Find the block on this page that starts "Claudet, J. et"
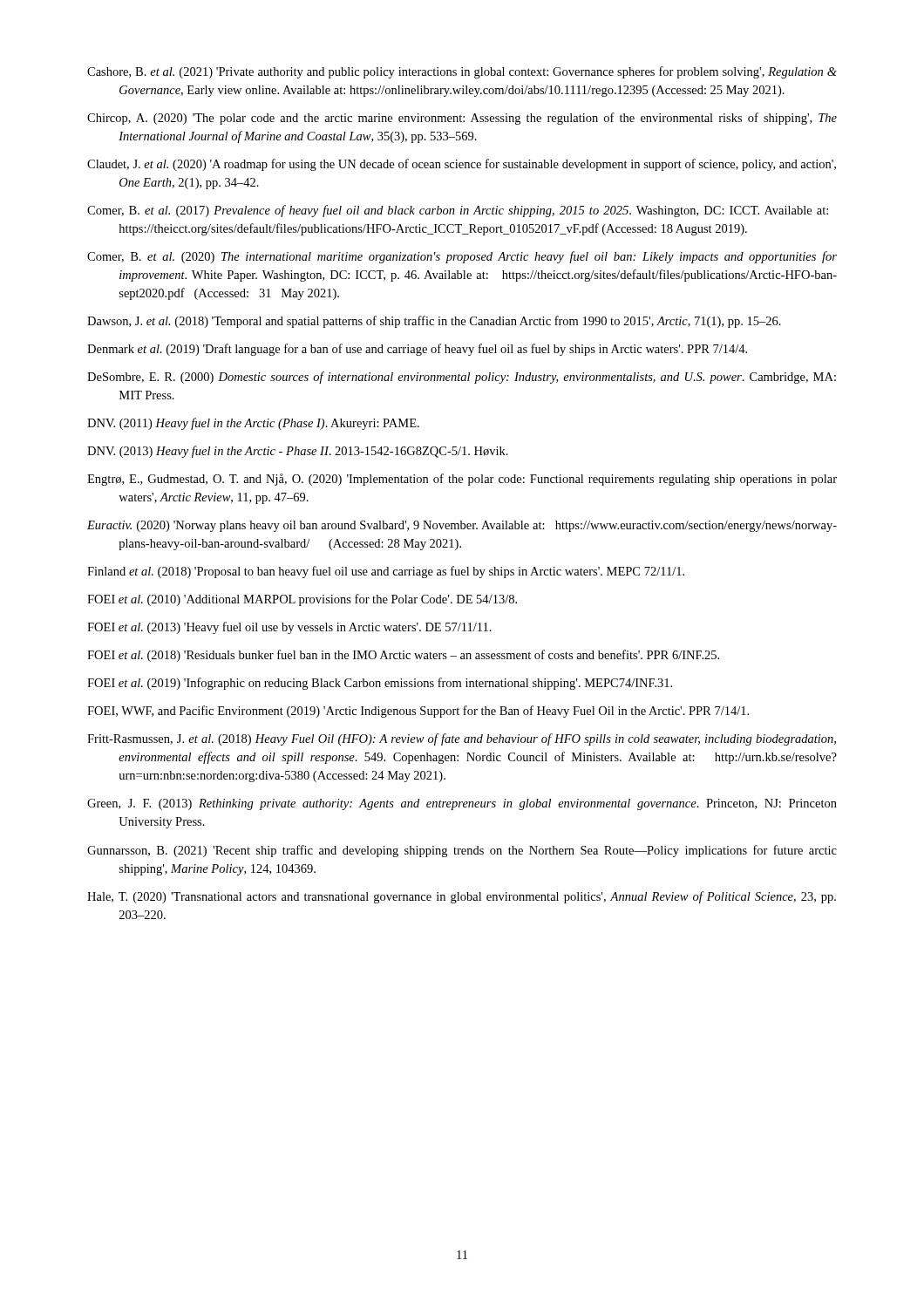 tap(462, 174)
